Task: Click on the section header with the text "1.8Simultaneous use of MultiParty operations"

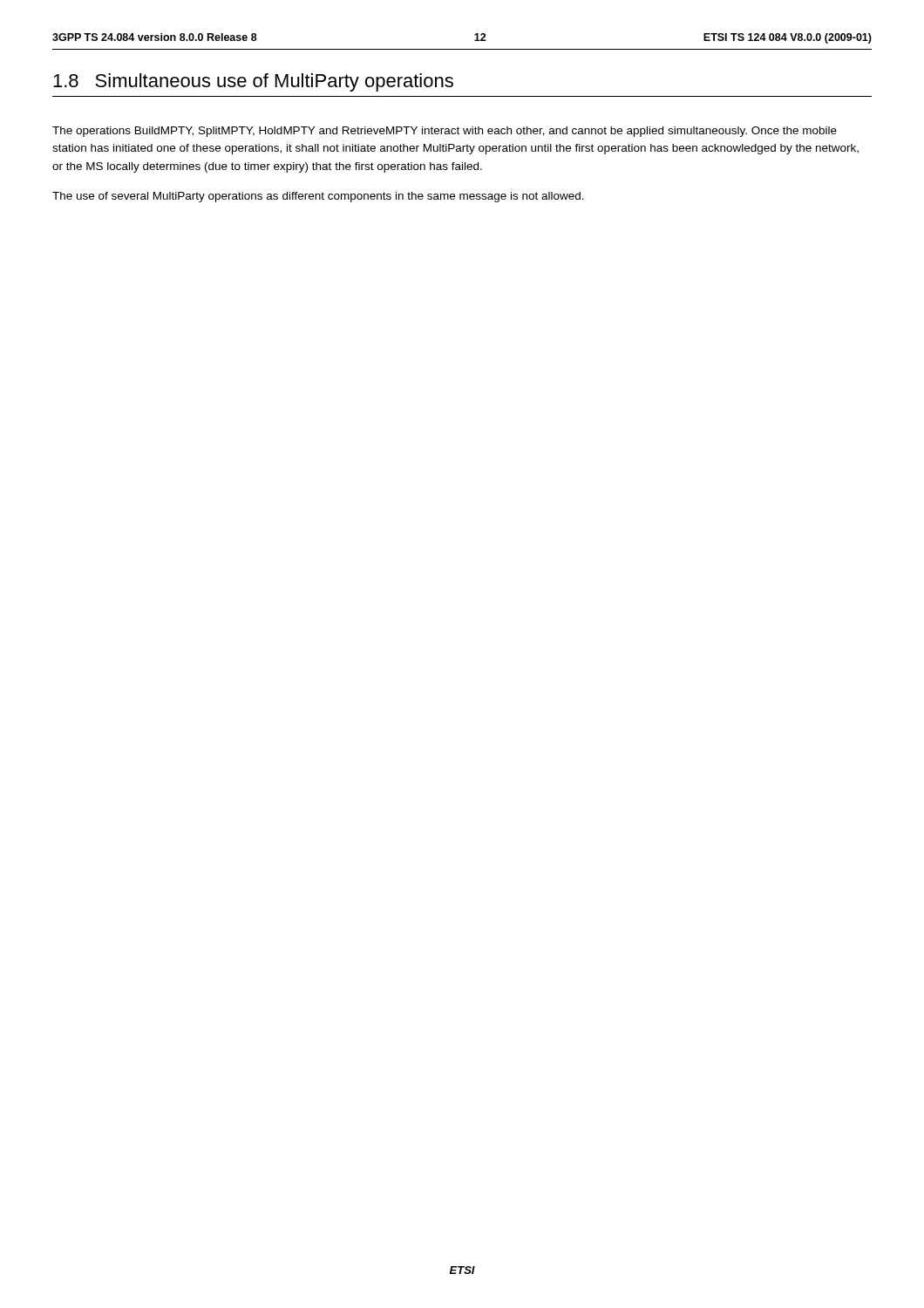Action: point(462,83)
